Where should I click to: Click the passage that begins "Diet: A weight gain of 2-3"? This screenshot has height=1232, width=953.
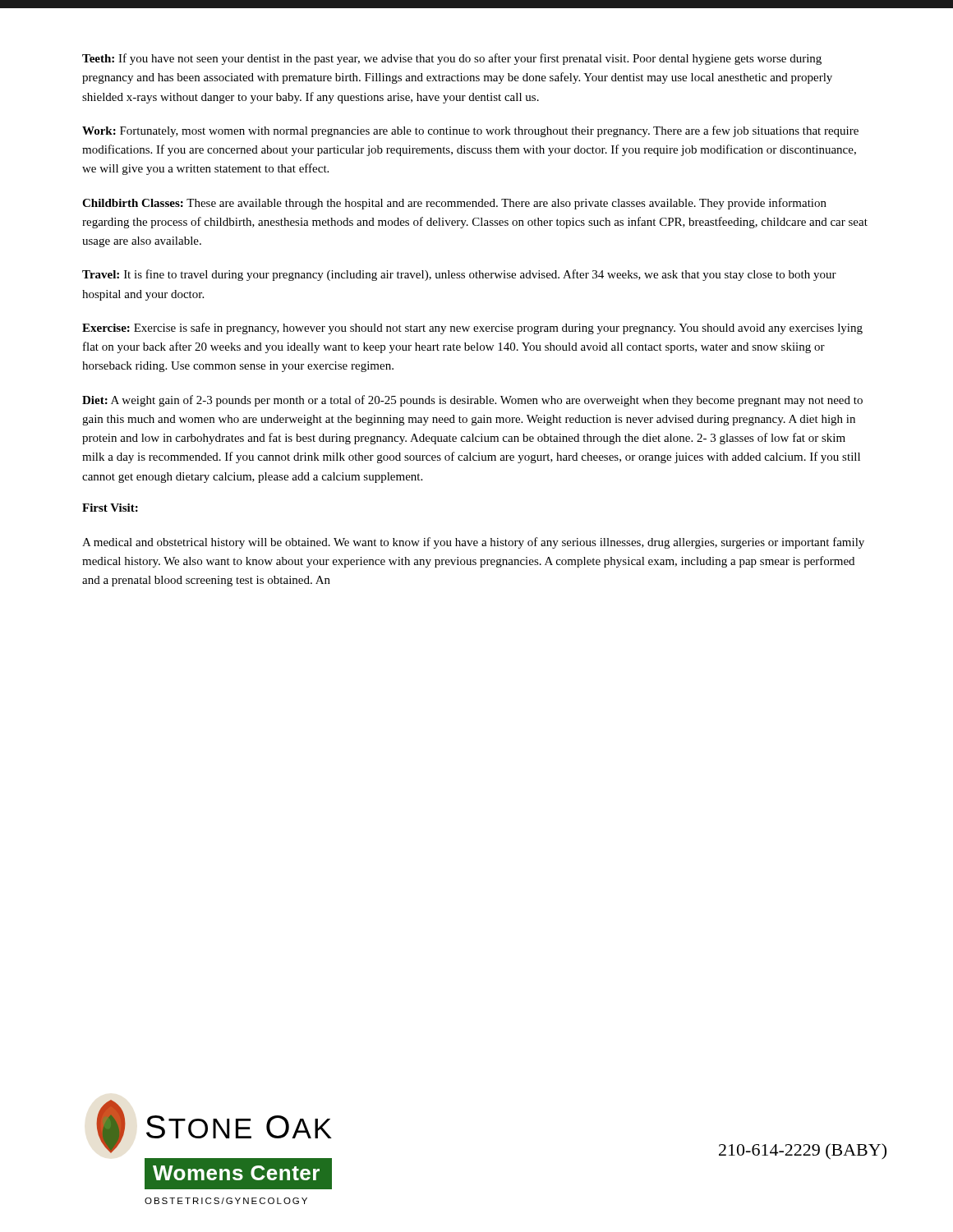[473, 438]
